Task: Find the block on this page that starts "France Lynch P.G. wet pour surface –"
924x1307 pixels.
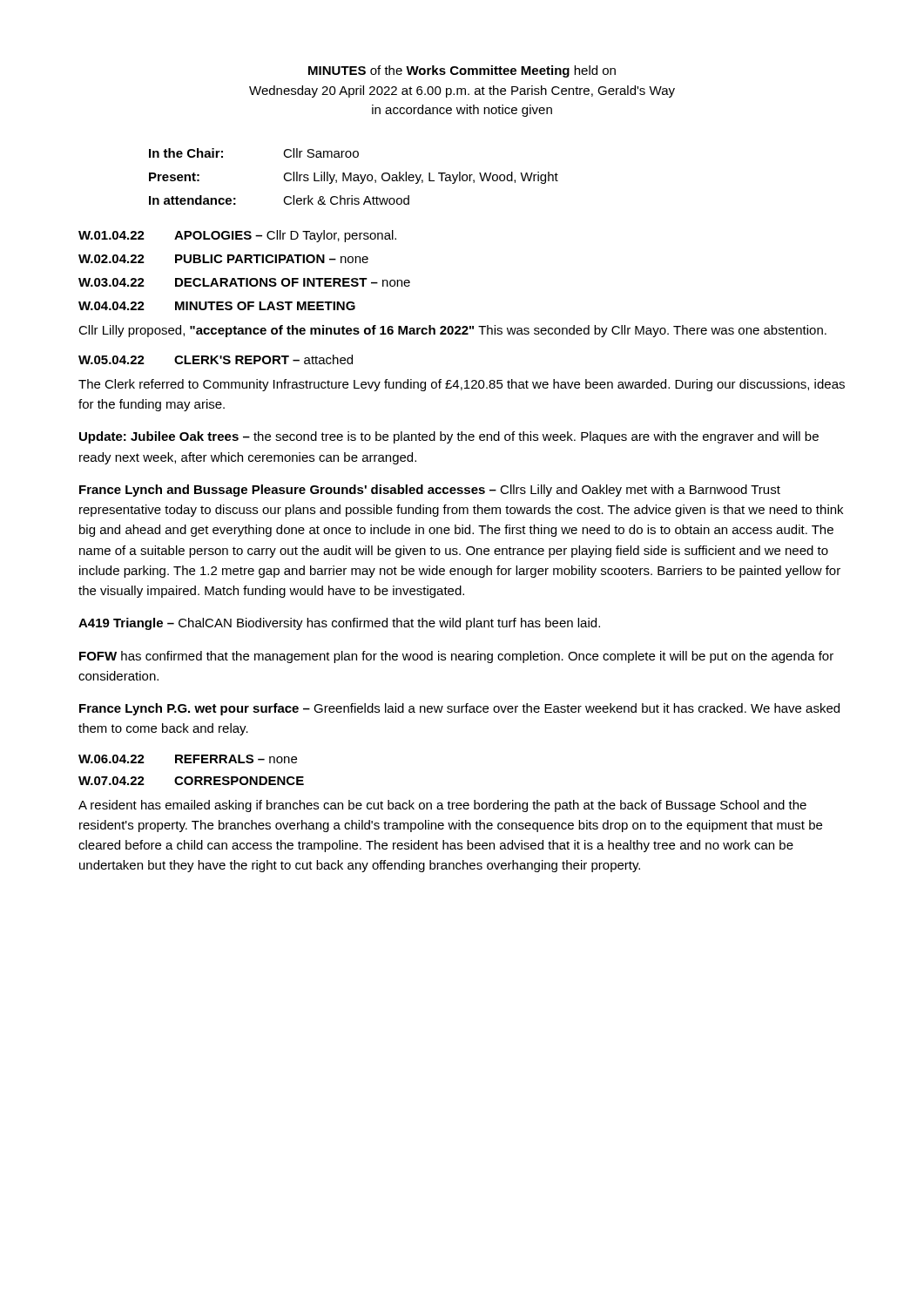Action: (x=459, y=718)
